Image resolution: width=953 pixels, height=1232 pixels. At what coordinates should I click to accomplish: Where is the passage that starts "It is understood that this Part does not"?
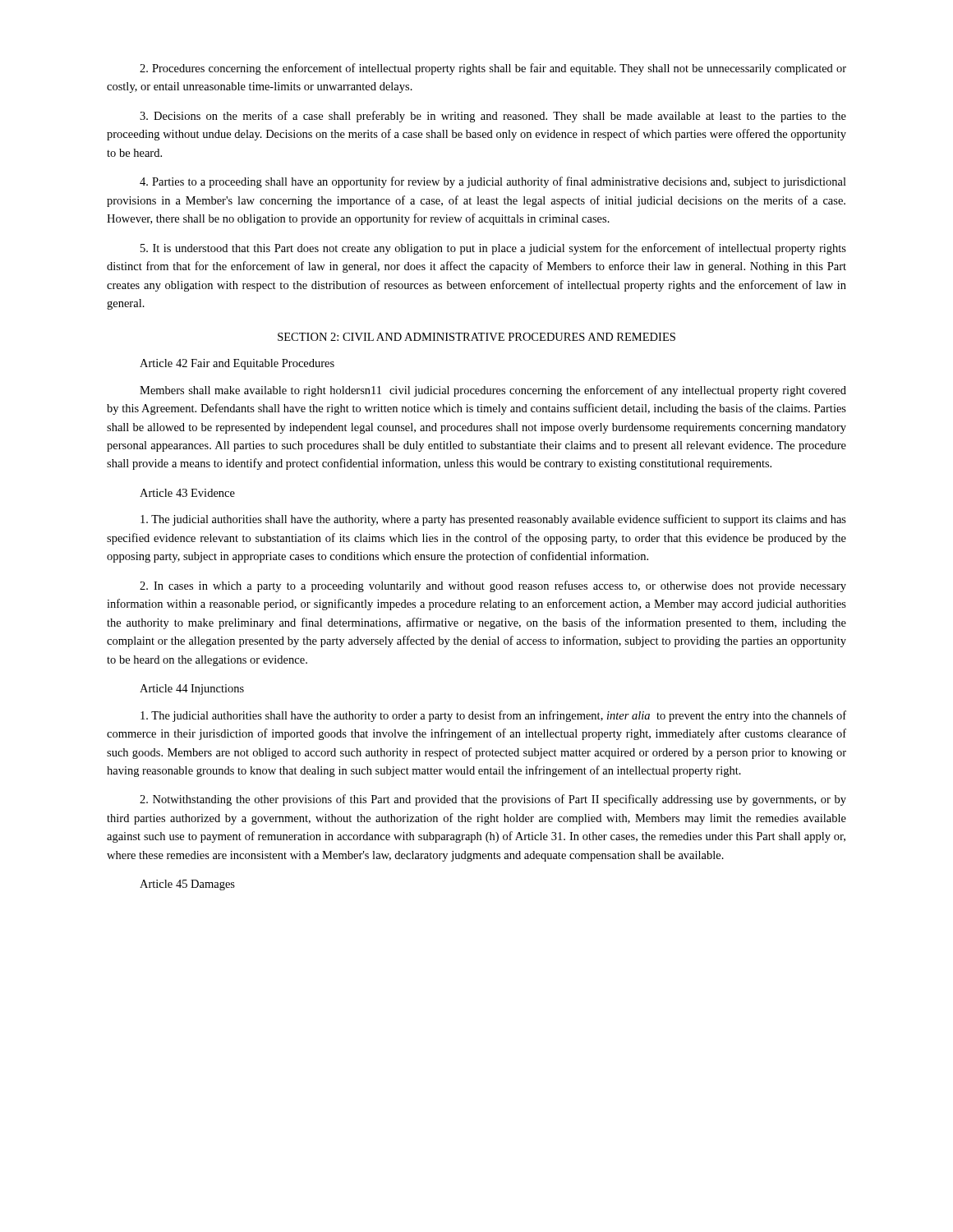click(x=476, y=275)
